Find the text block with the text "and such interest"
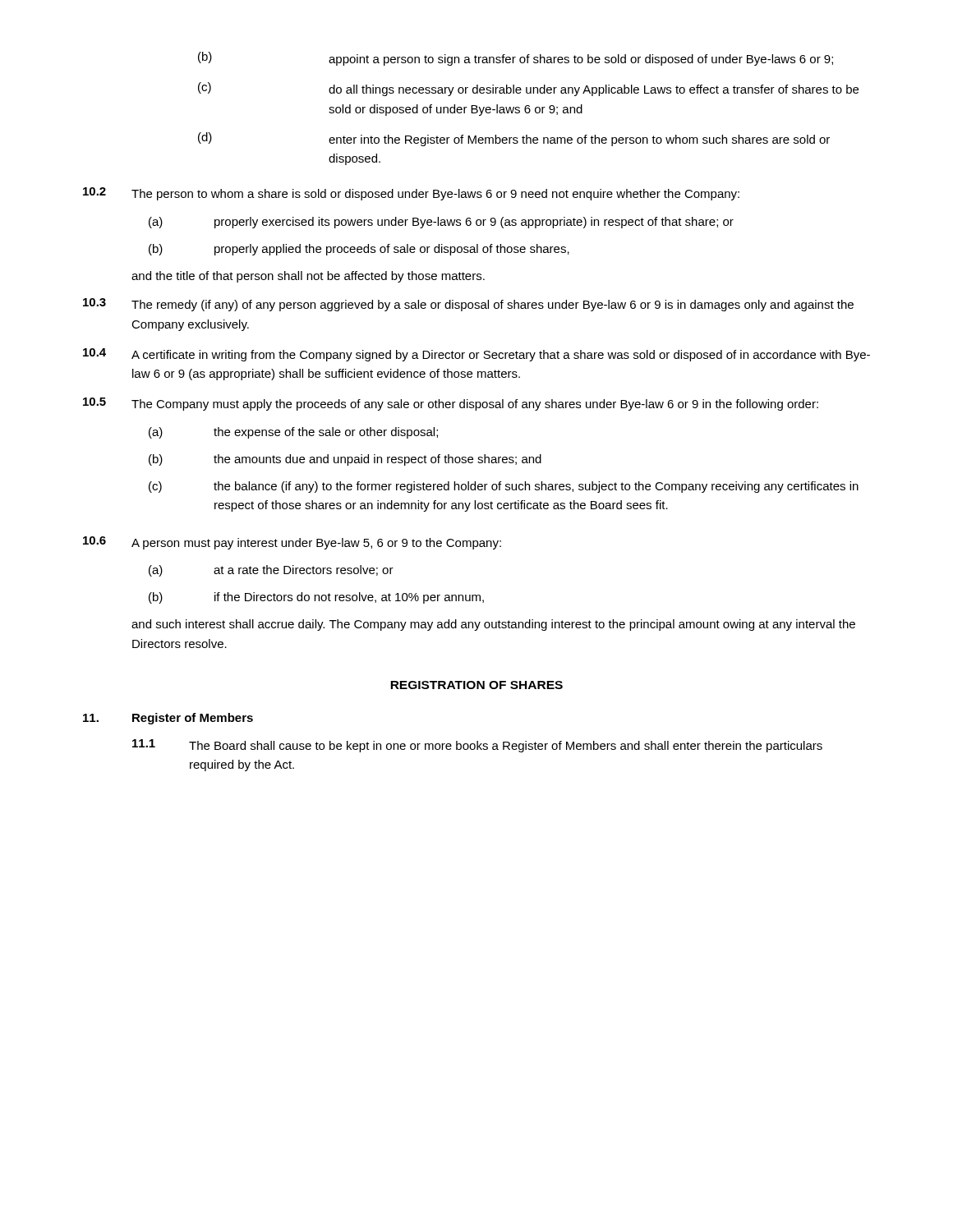Screen dimensions: 1232x953 (x=494, y=634)
